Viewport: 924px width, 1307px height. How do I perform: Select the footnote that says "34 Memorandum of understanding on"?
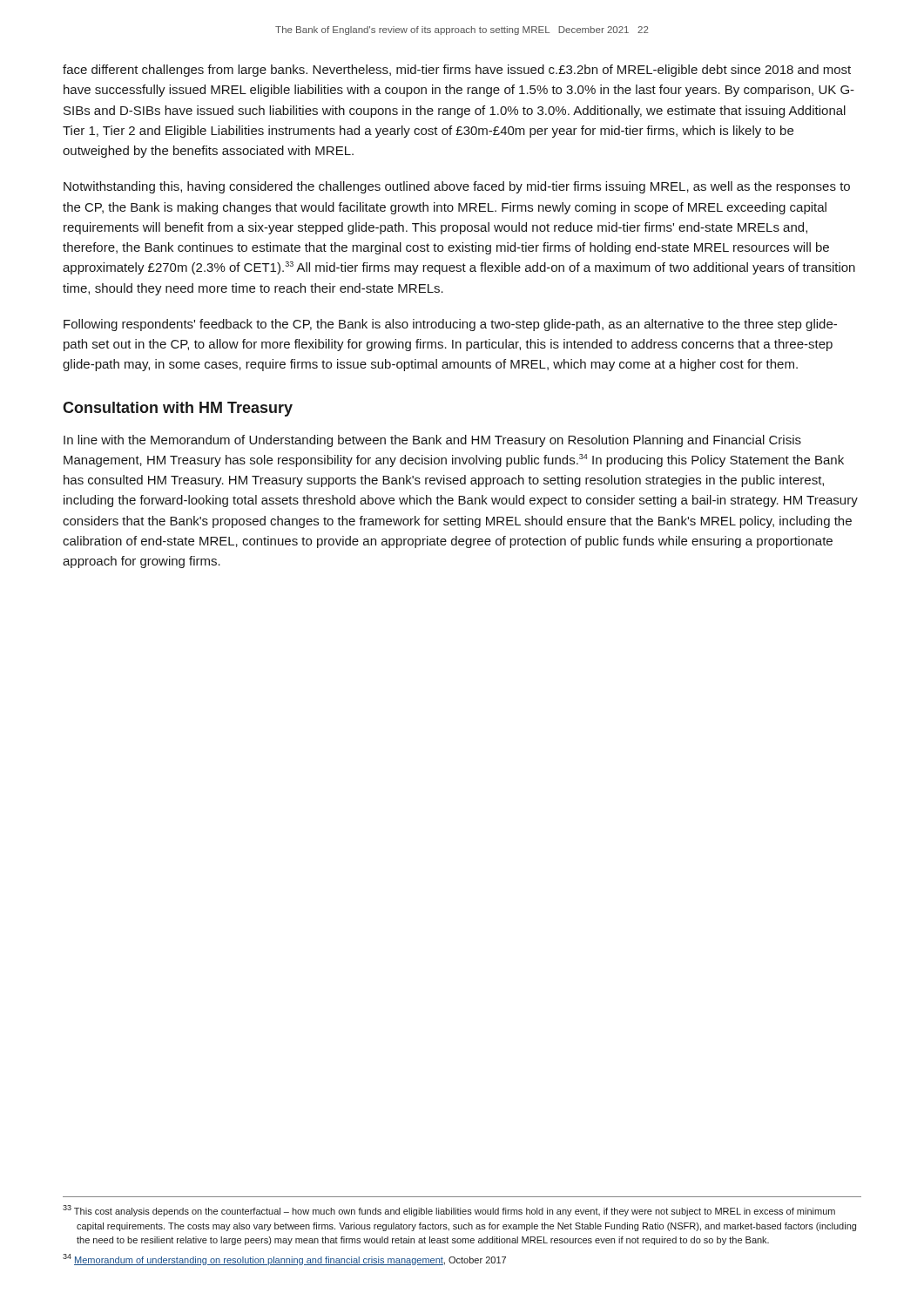click(285, 1259)
